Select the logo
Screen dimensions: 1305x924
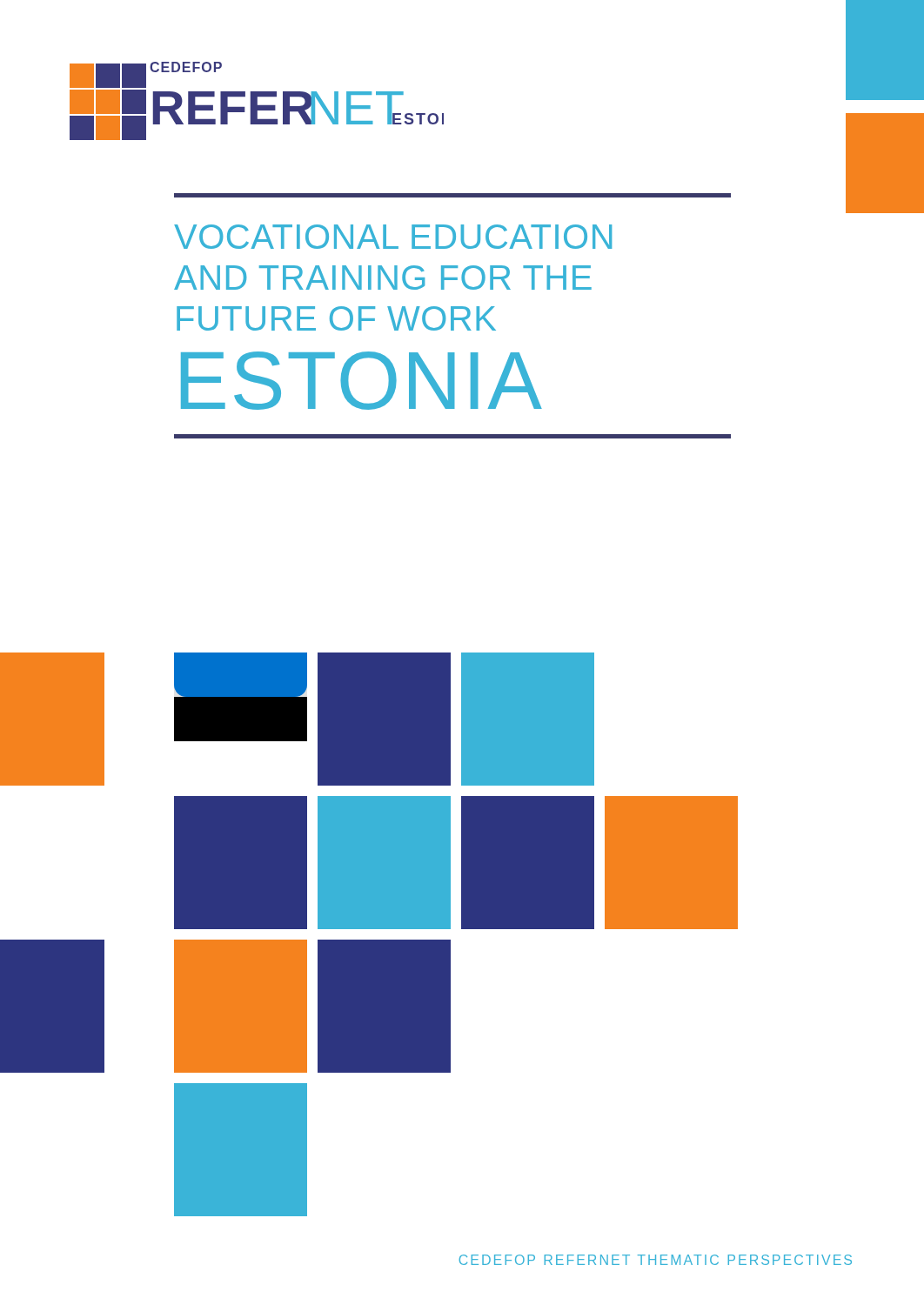[257, 104]
